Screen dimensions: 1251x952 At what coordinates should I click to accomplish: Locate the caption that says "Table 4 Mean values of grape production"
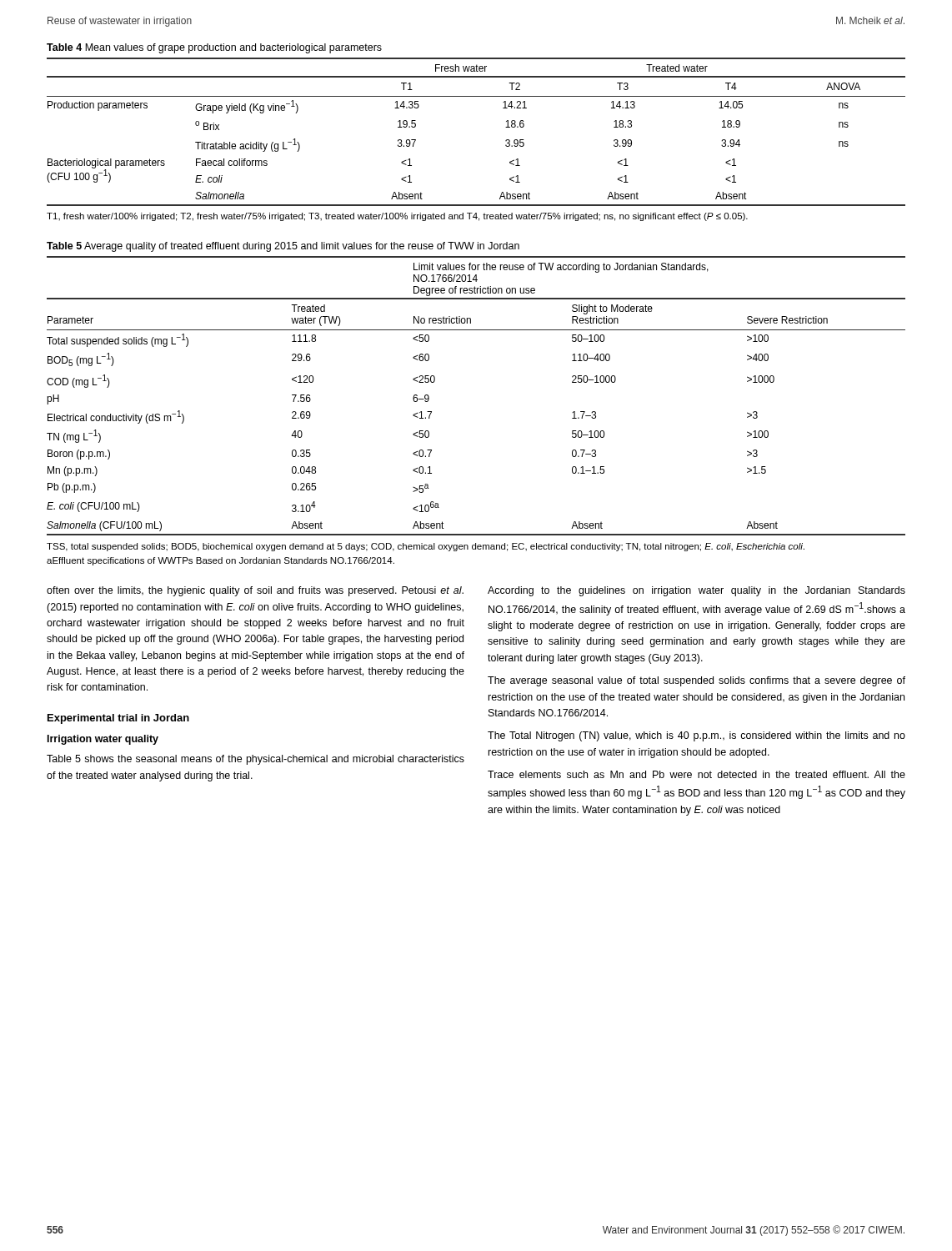click(x=214, y=48)
